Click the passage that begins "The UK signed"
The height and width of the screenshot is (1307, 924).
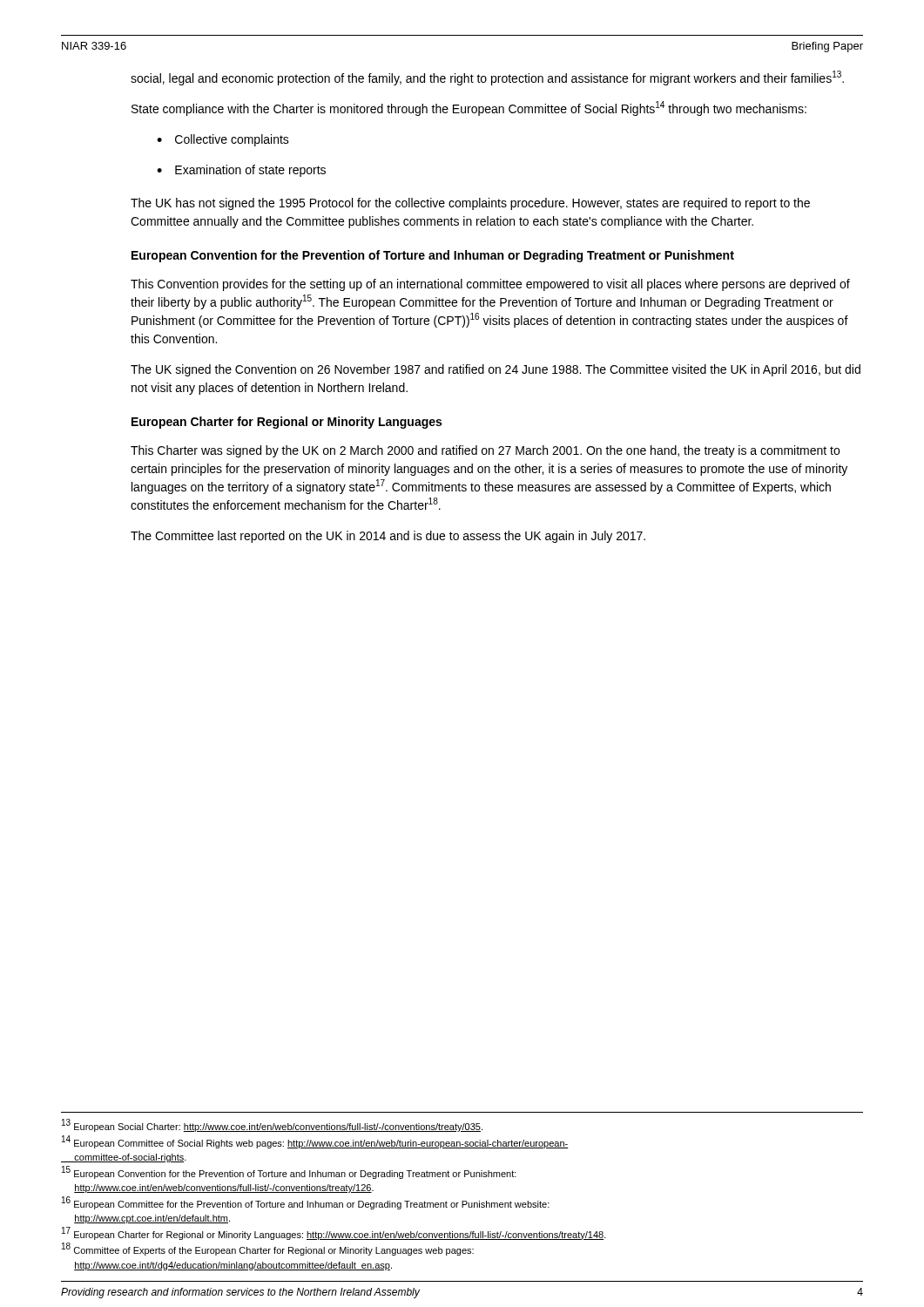496,378
